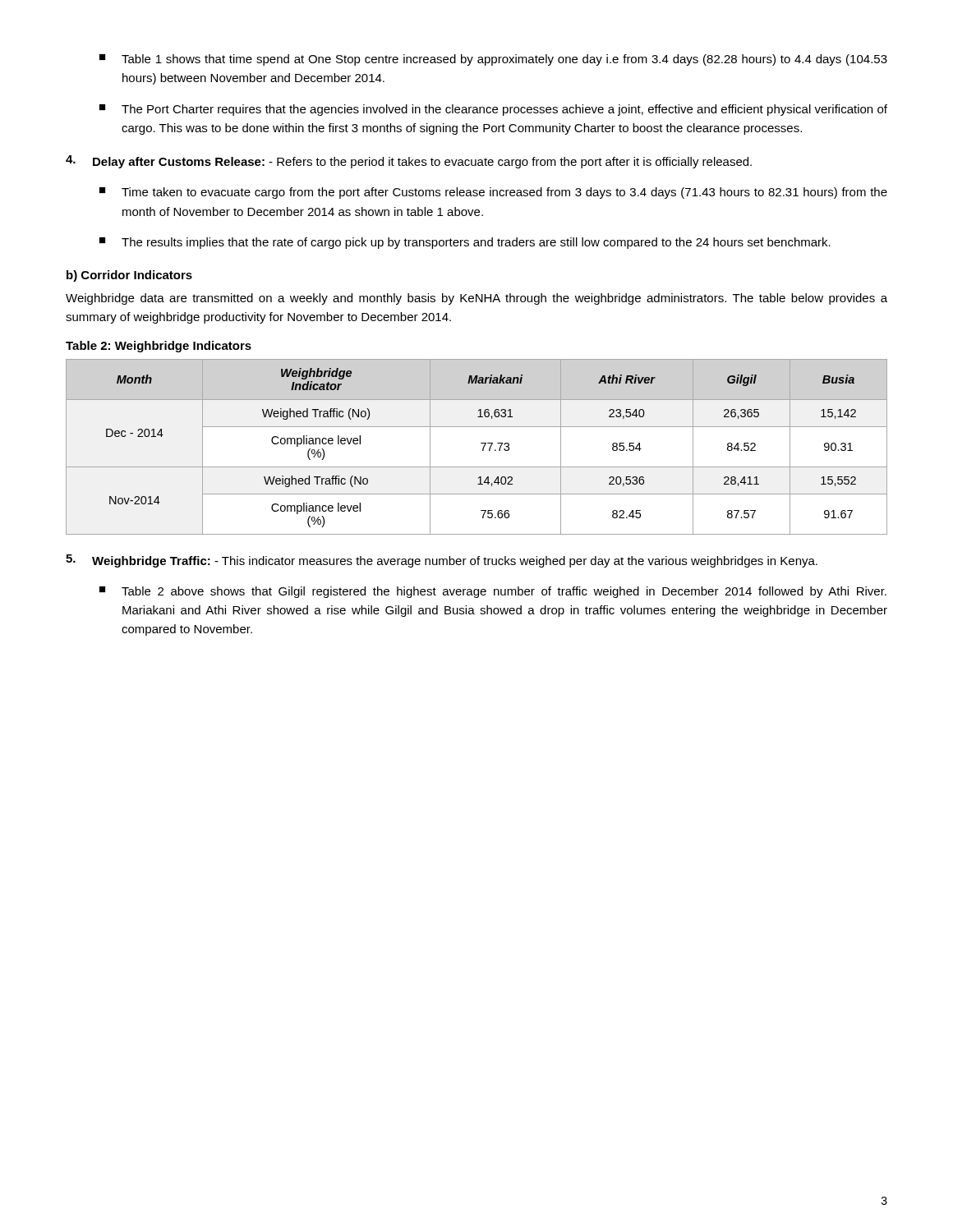Screen dimensions: 1232x953
Task: Point to the text block starting "■ Table 2 above shows that Gilgil"
Action: click(493, 610)
